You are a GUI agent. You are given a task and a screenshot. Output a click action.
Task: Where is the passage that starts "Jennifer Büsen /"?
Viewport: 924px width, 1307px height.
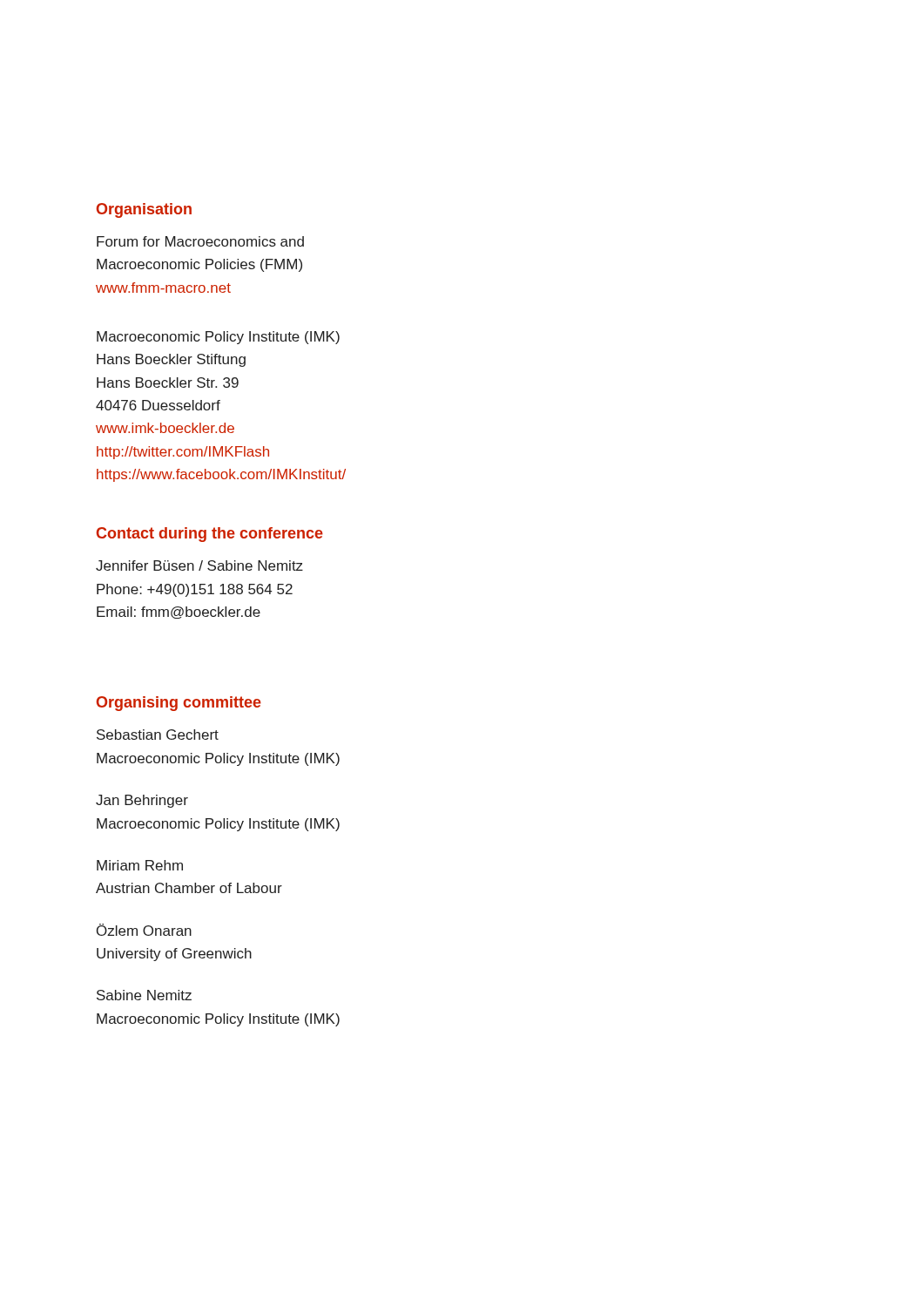coord(199,589)
